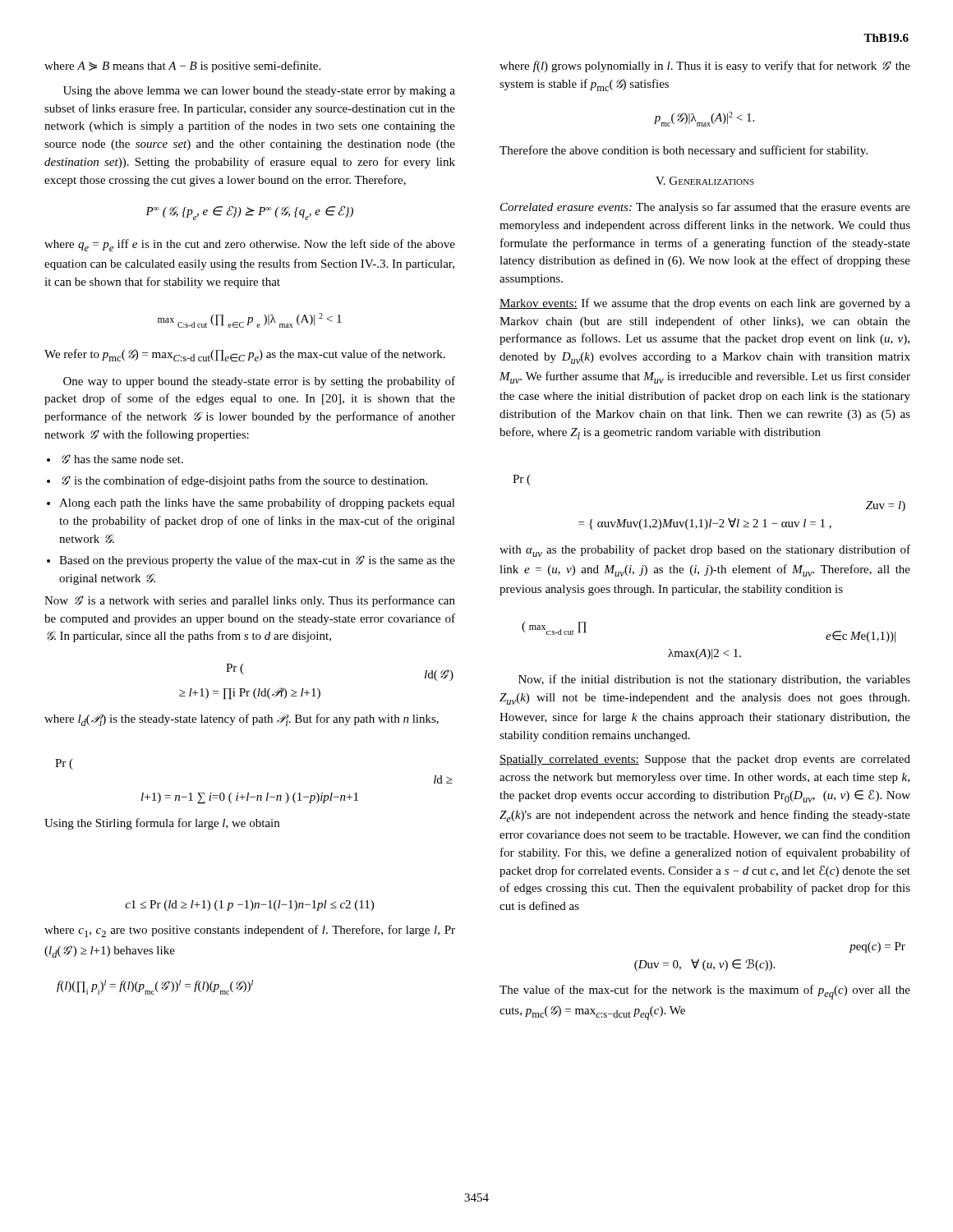Click the formula that begins "Pr (ld(𝒢′) ≥ l+1)"
Screen dimensions: 1232x953
[250, 676]
